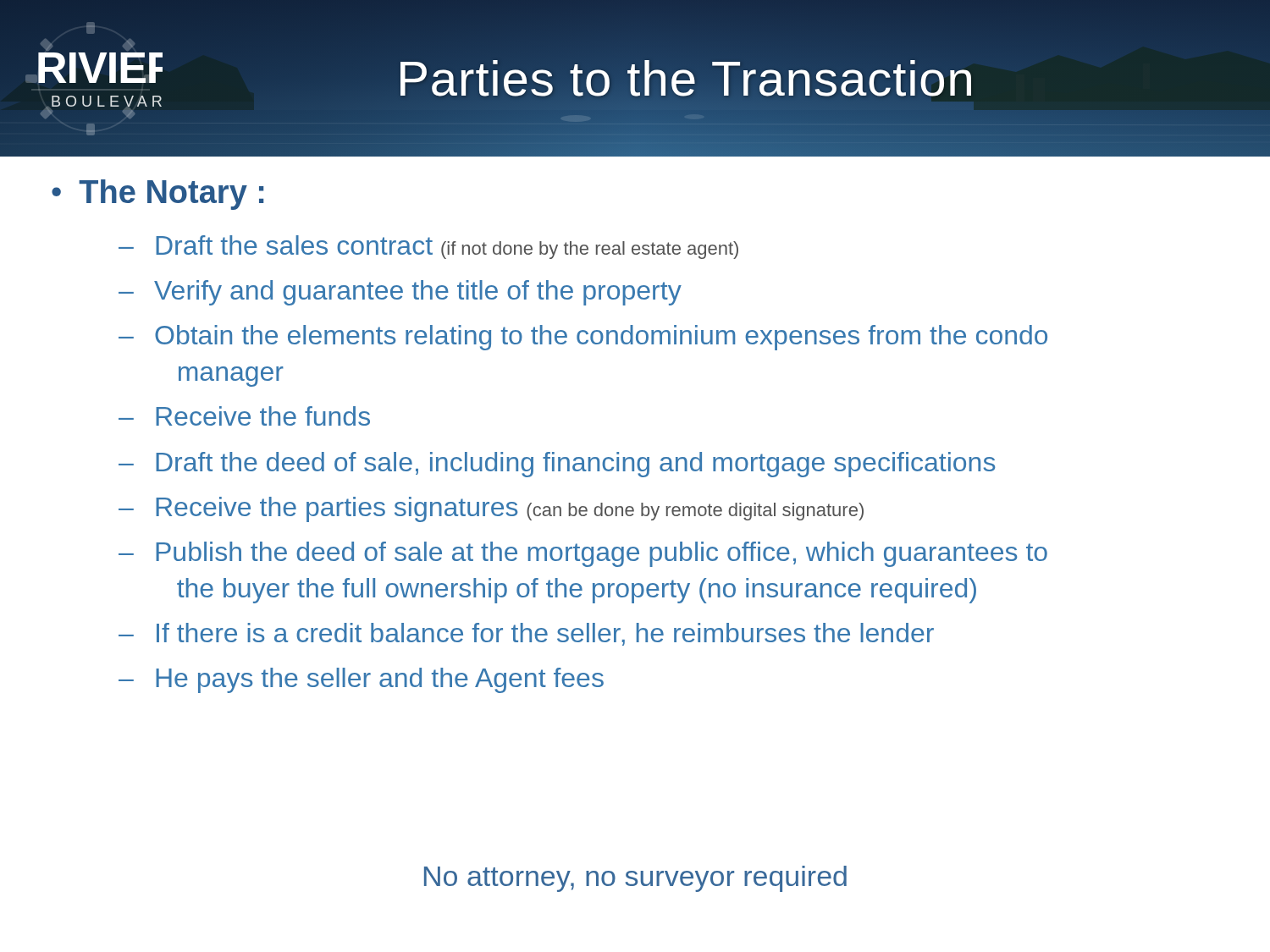Point to the block beginning "– Publish the deed of"

(677, 570)
